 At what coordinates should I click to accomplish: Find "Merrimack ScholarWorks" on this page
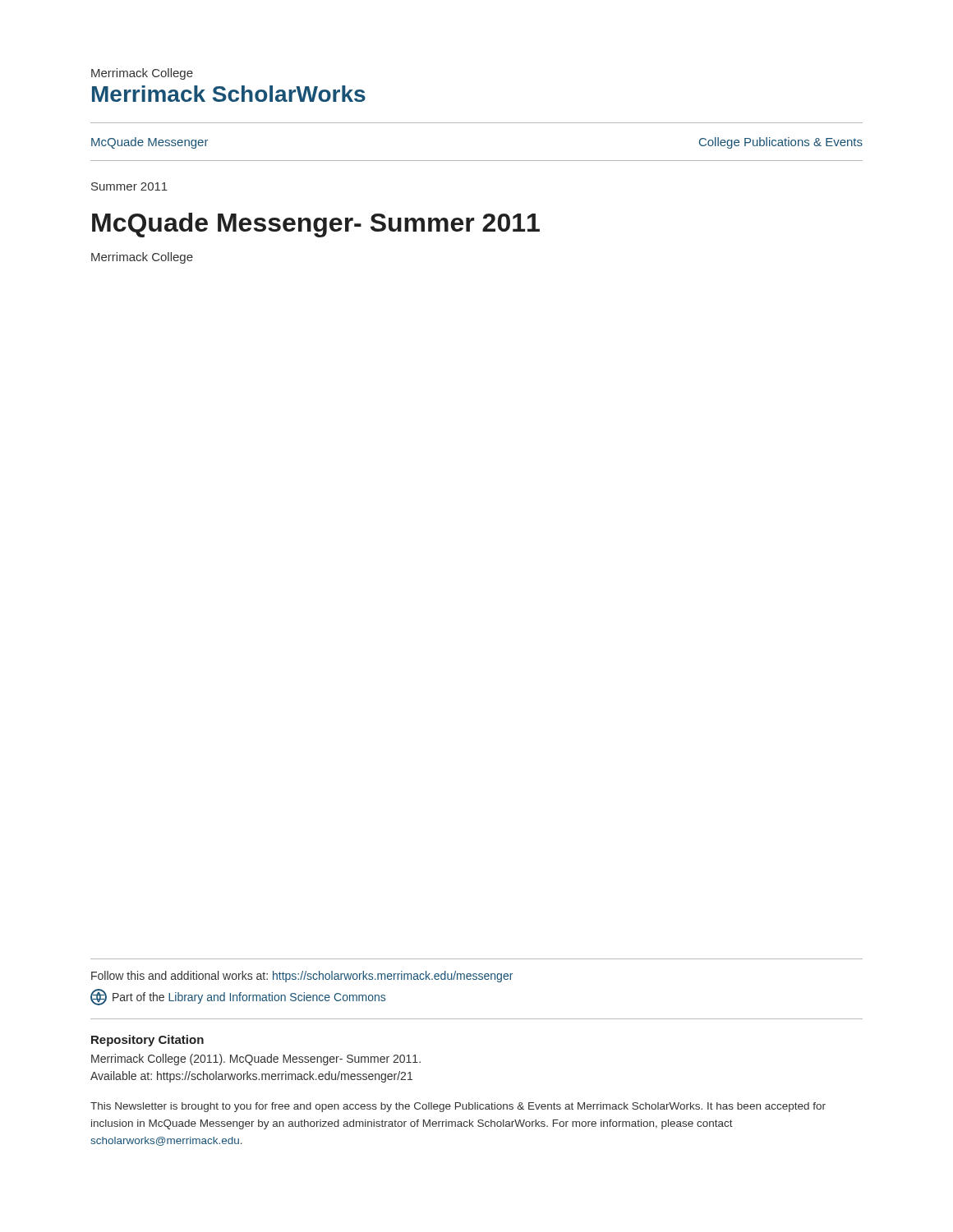[229, 94]
